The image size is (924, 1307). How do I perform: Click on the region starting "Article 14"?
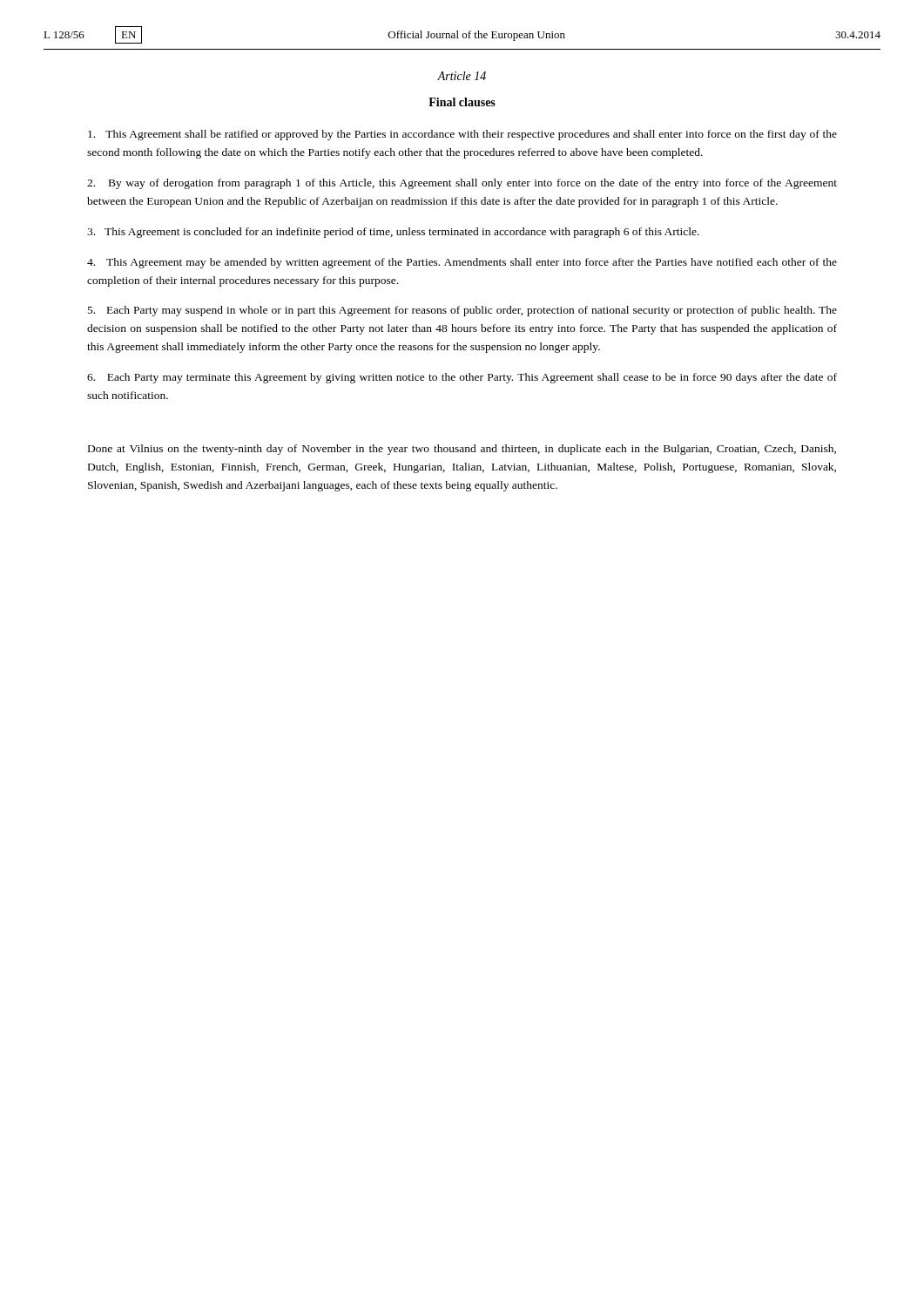point(462,76)
